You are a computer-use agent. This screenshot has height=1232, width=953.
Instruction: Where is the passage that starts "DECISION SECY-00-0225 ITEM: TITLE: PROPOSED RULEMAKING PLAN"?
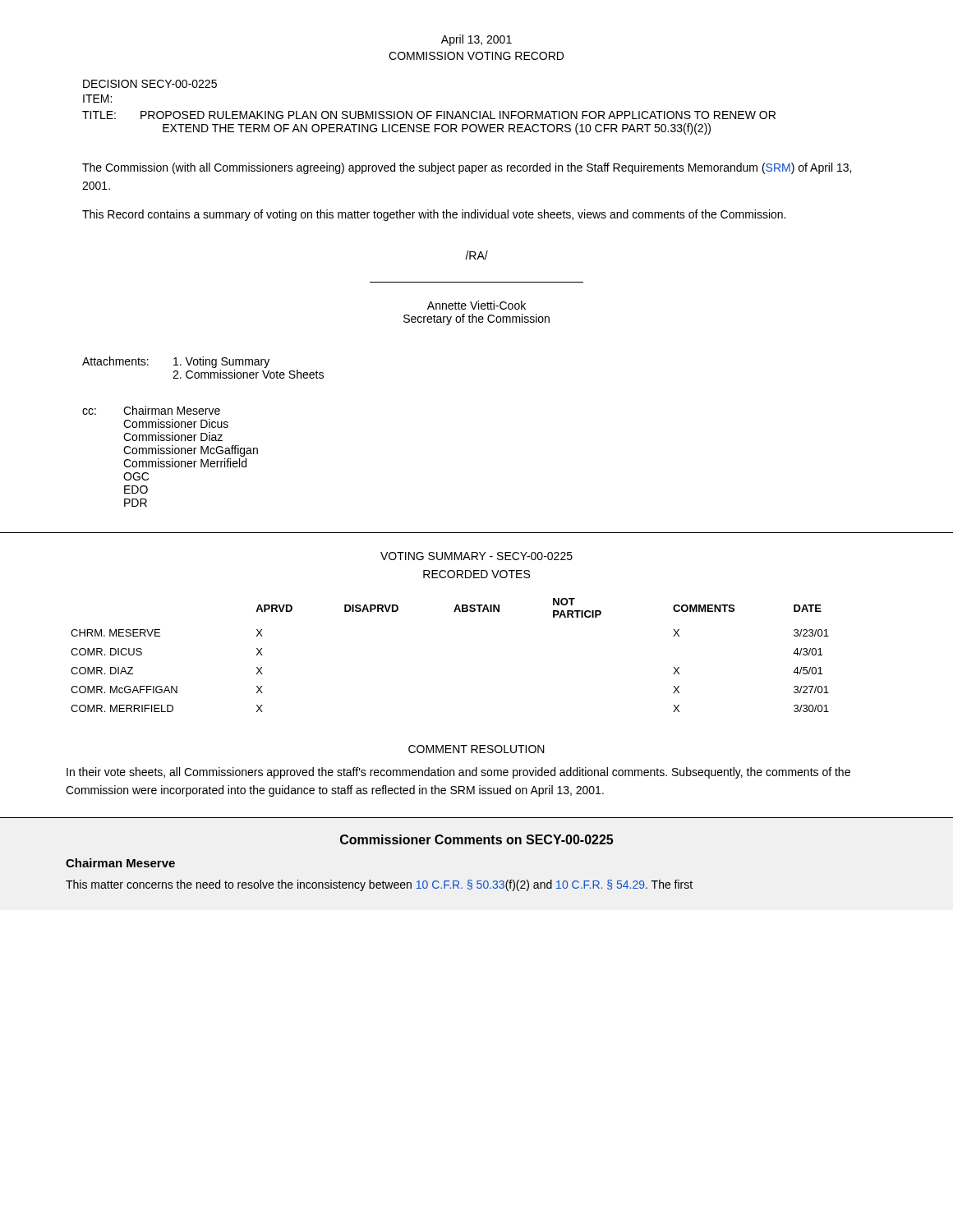(x=476, y=106)
